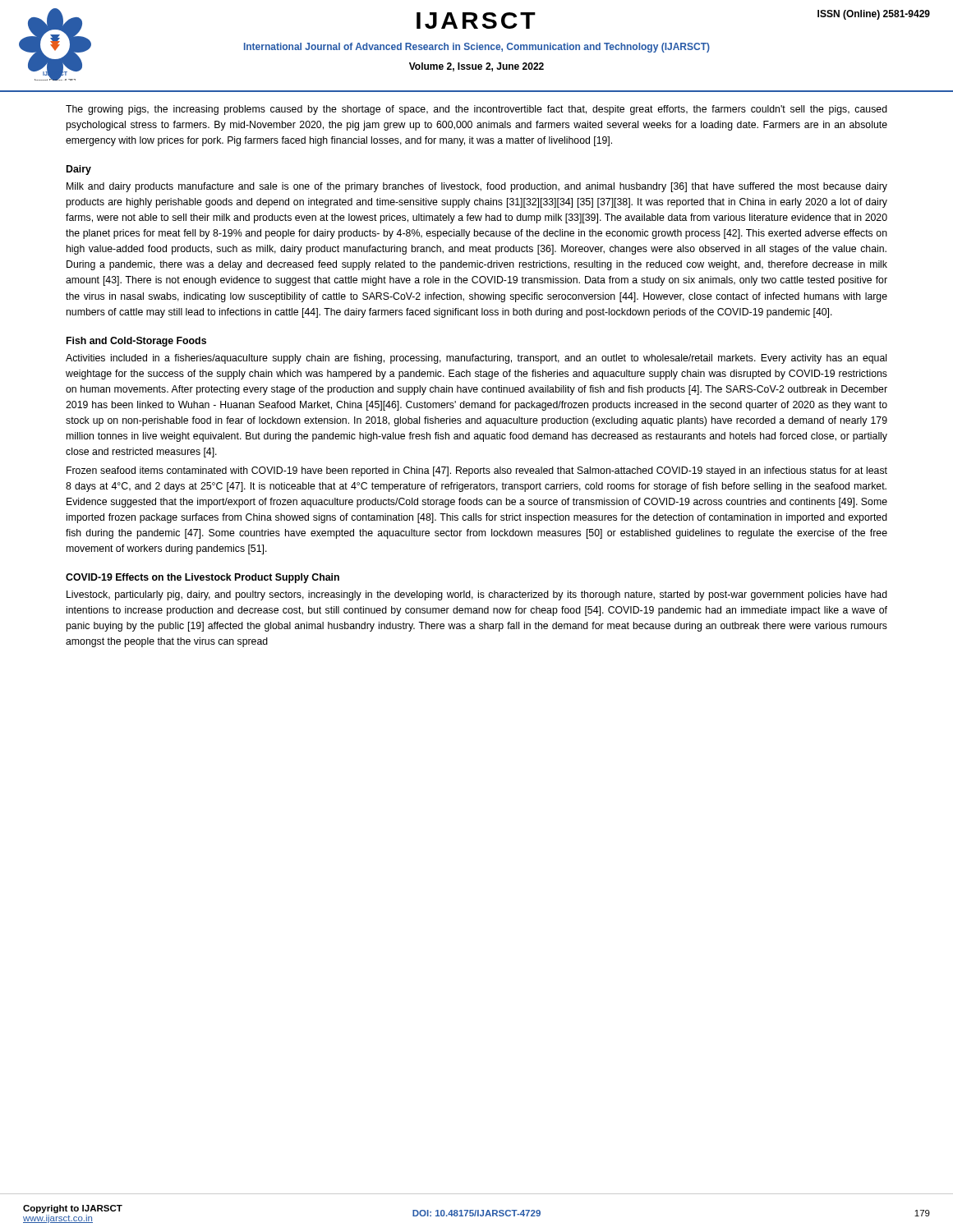
Task: Click on the text block with the text "The growing pigs, the increasing problems caused"
Action: tap(476, 125)
